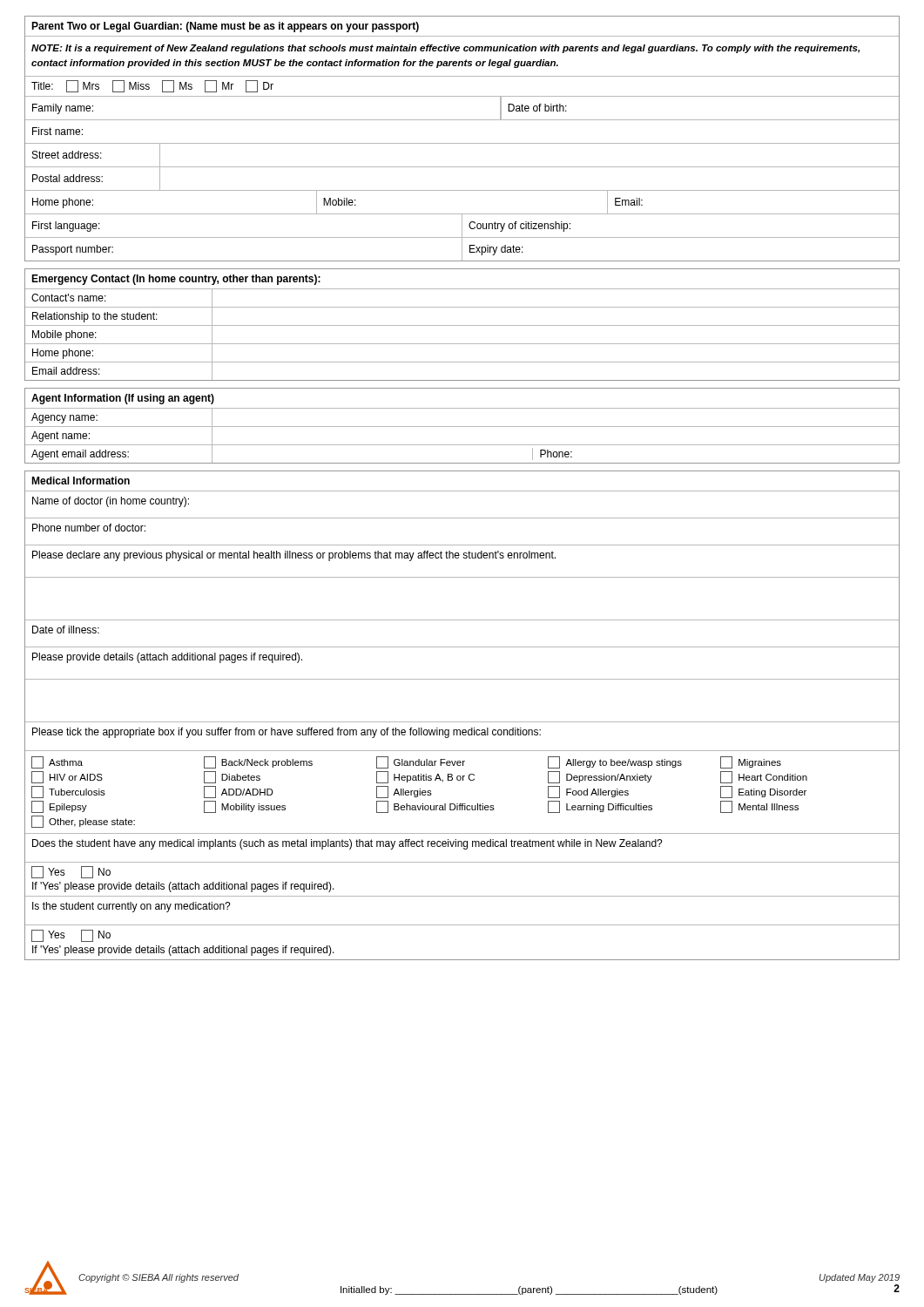Select the table that reads "Parent Two or Legal"
The width and height of the screenshot is (924, 1307).
[x=462, y=138]
